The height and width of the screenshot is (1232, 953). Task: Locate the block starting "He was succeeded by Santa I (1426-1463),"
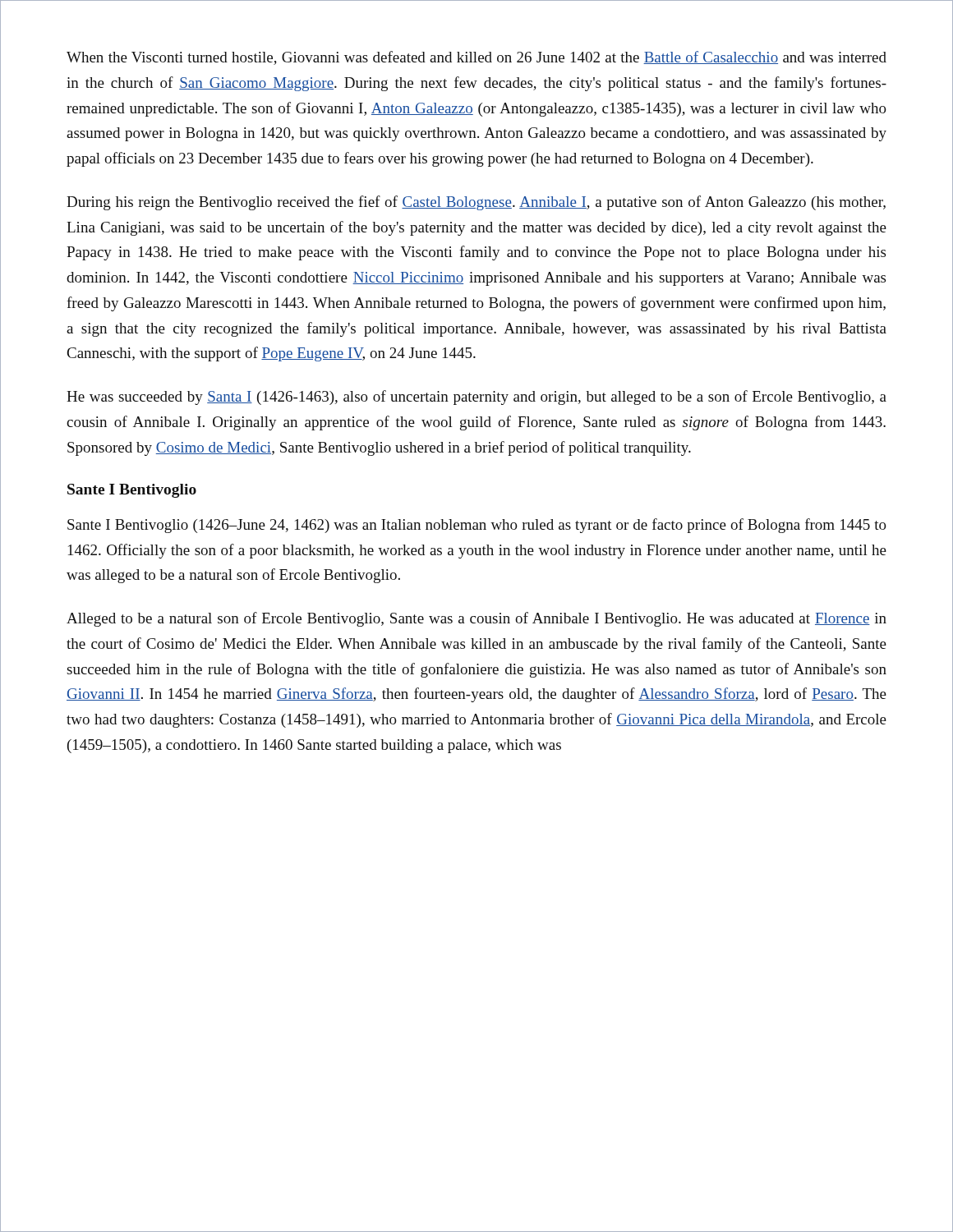coord(476,422)
